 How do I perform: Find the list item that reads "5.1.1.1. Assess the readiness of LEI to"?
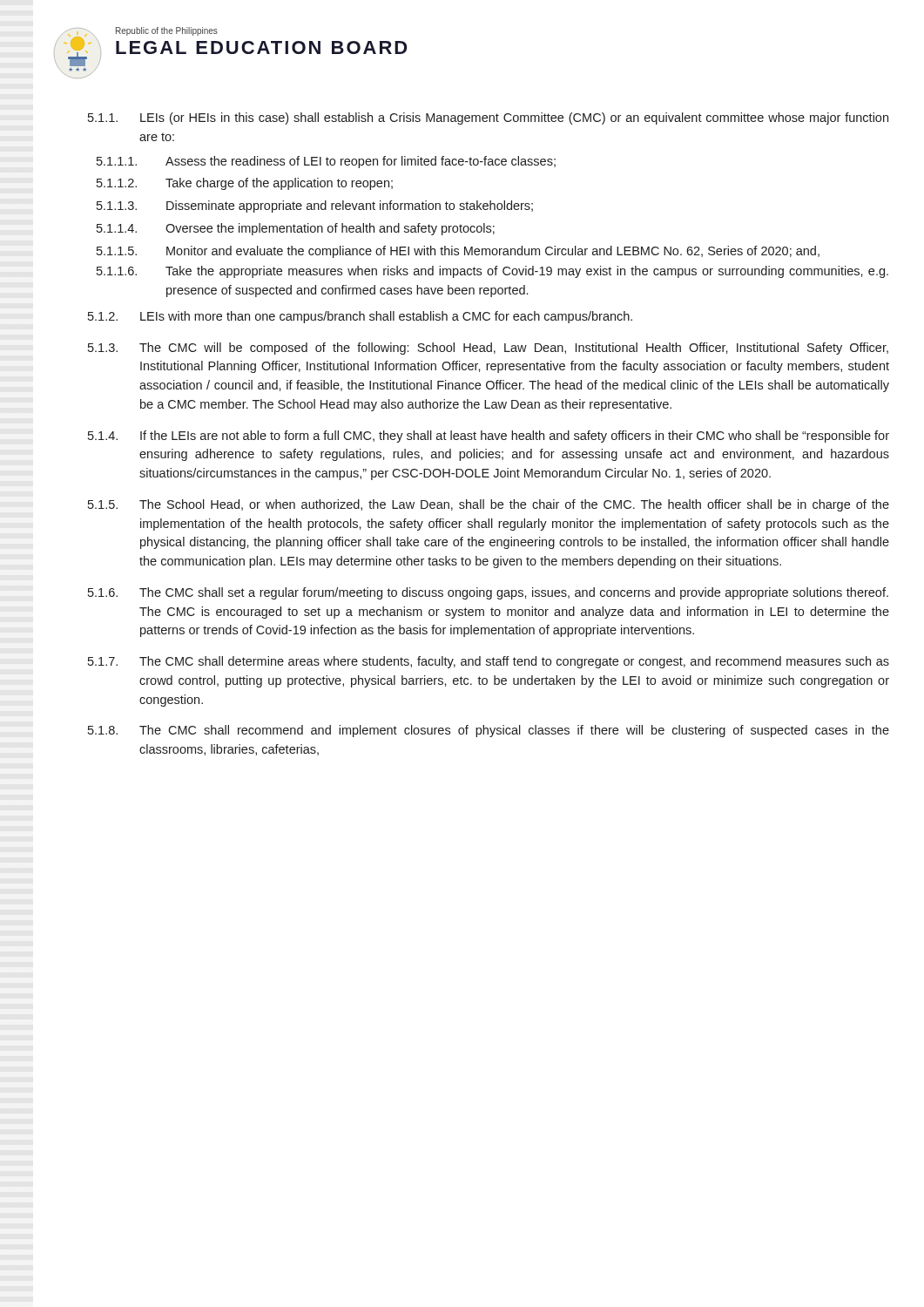492,161
